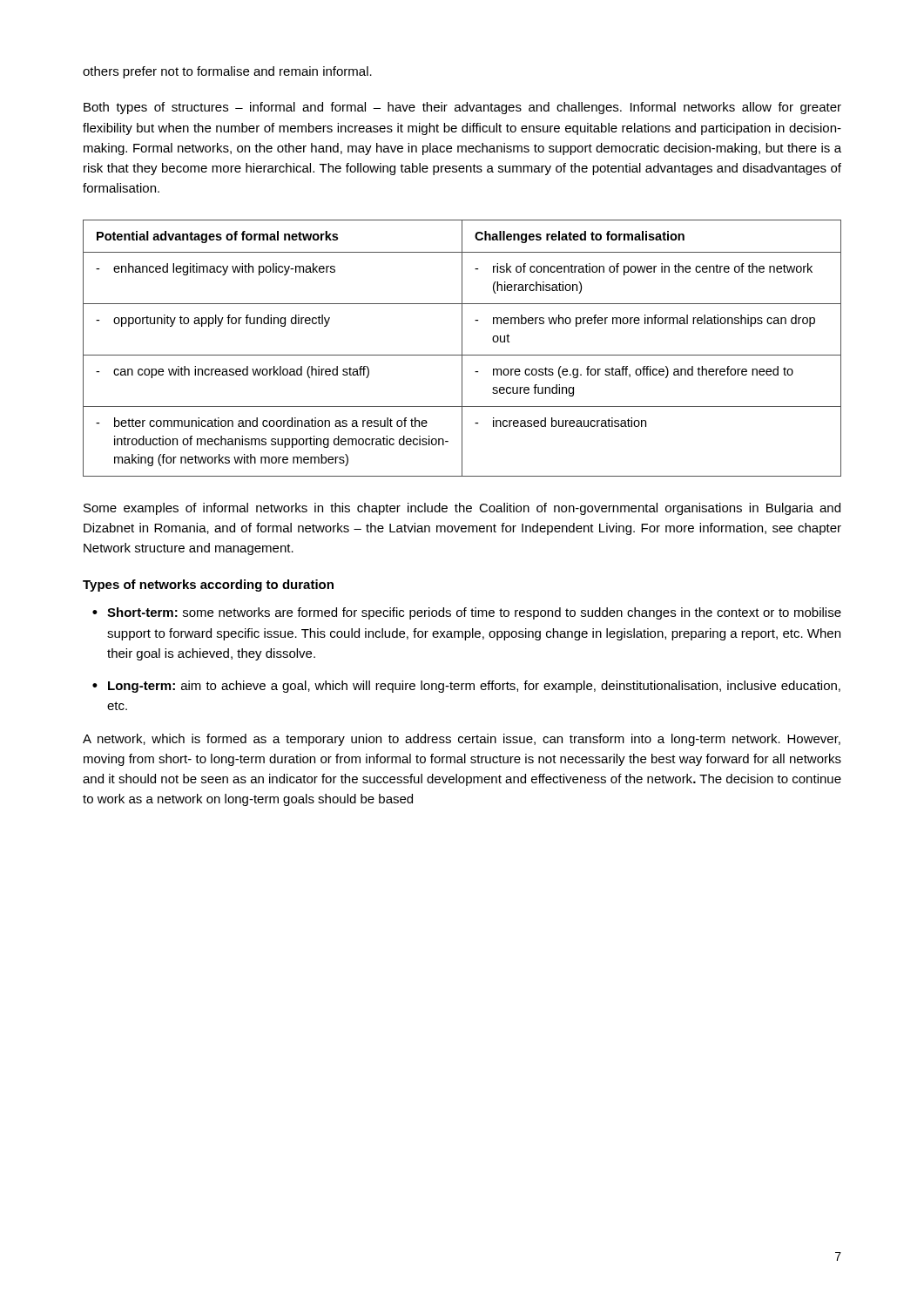Viewport: 924px width, 1307px height.
Task: Where is the section header that starts "Types of networks"?
Action: (x=209, y=585)
